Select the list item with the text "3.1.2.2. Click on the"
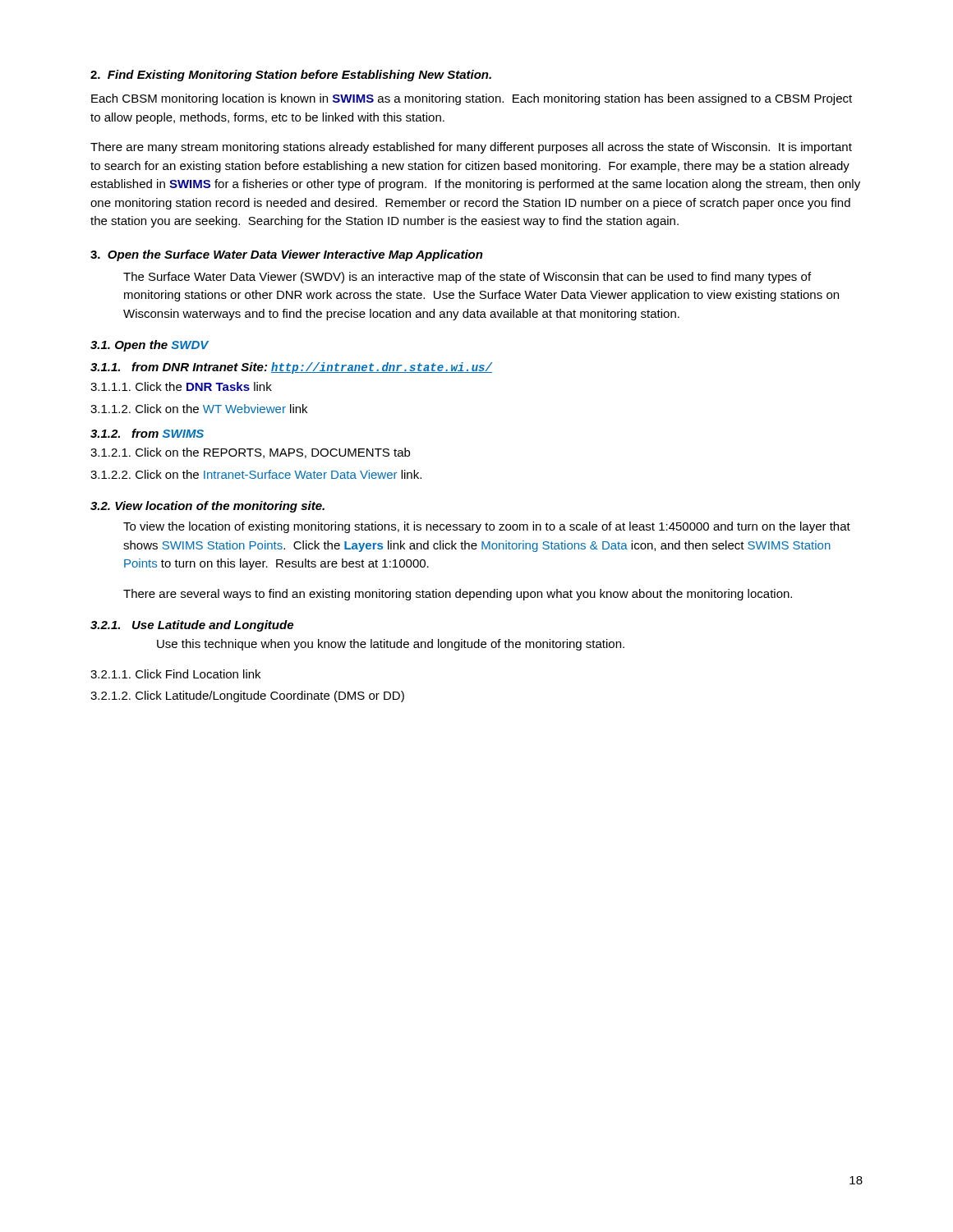953x1232 pixels. 256,474
